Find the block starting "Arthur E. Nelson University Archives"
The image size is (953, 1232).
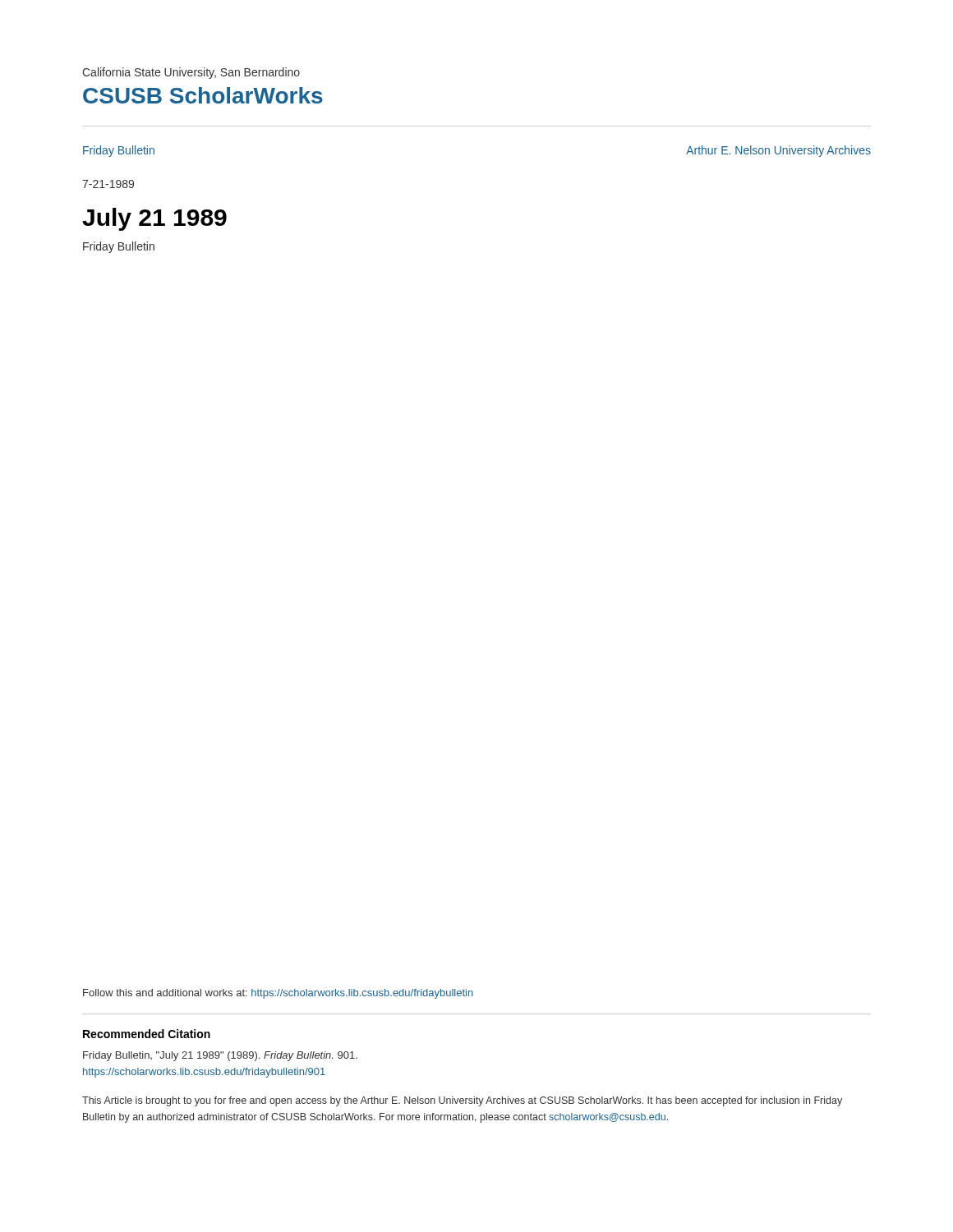coord(778,150)
